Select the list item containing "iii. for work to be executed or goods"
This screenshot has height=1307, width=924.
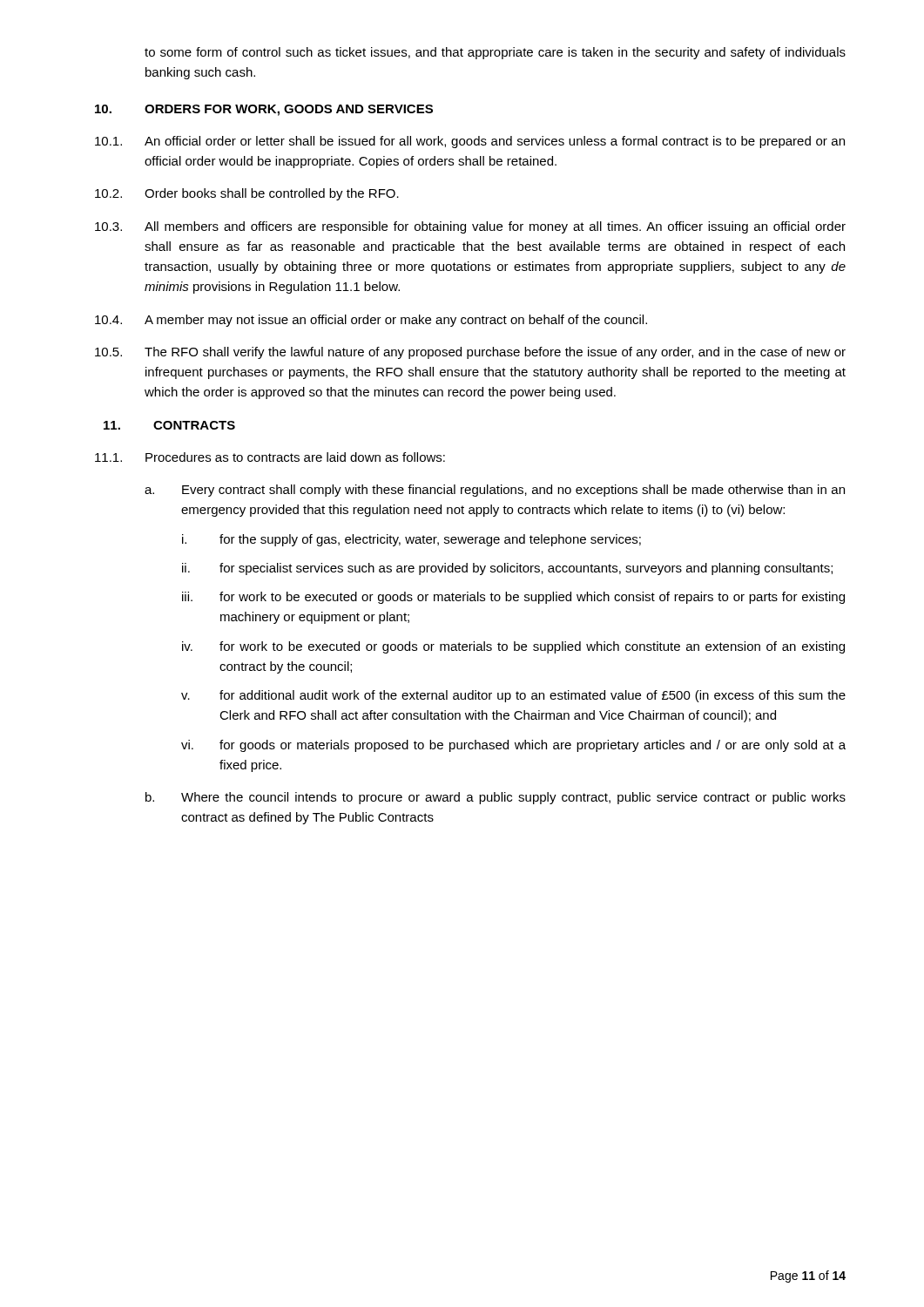coord(513,607)
